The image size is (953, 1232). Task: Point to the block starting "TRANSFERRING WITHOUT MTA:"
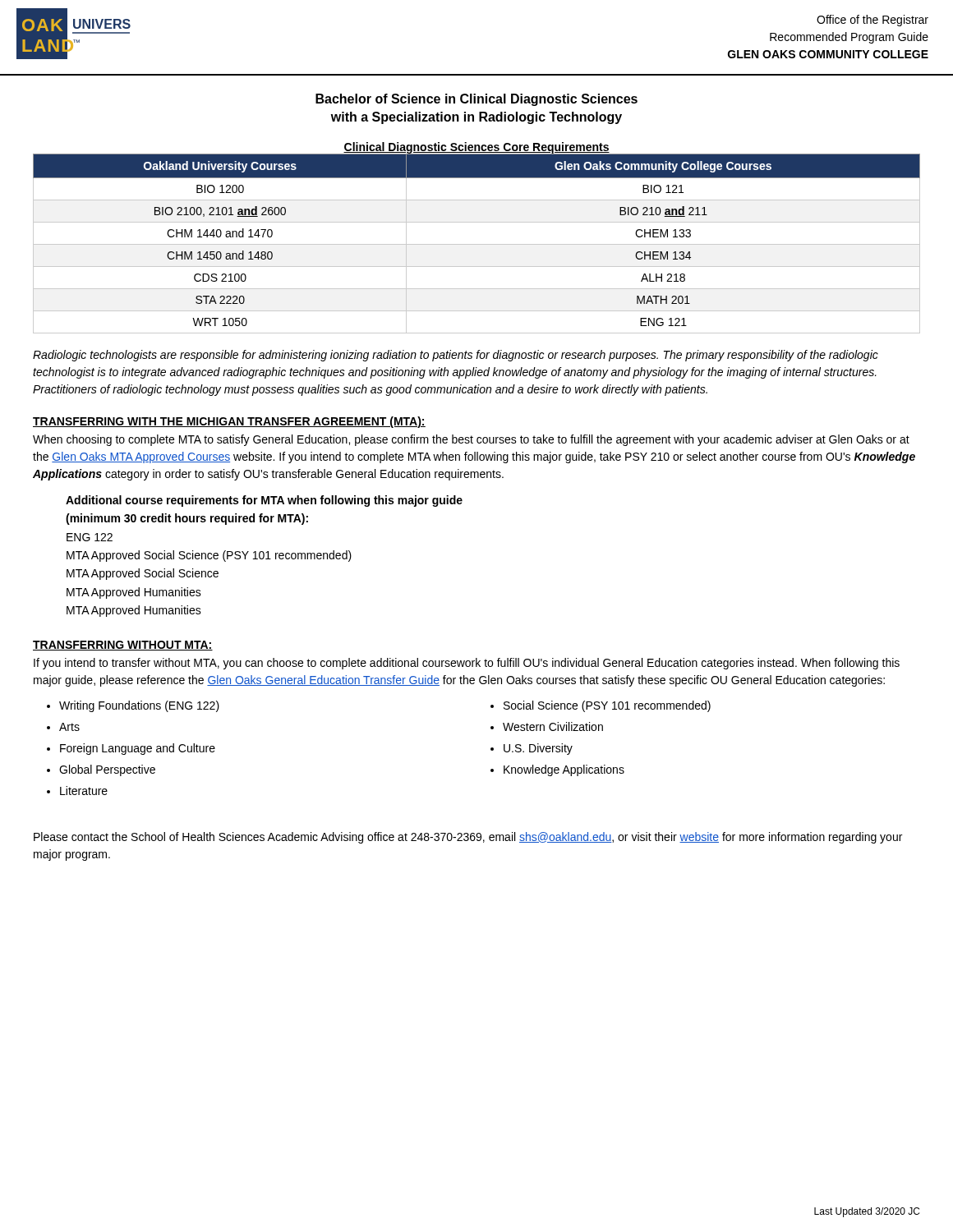pyautogui.click(x=123, y=644)
